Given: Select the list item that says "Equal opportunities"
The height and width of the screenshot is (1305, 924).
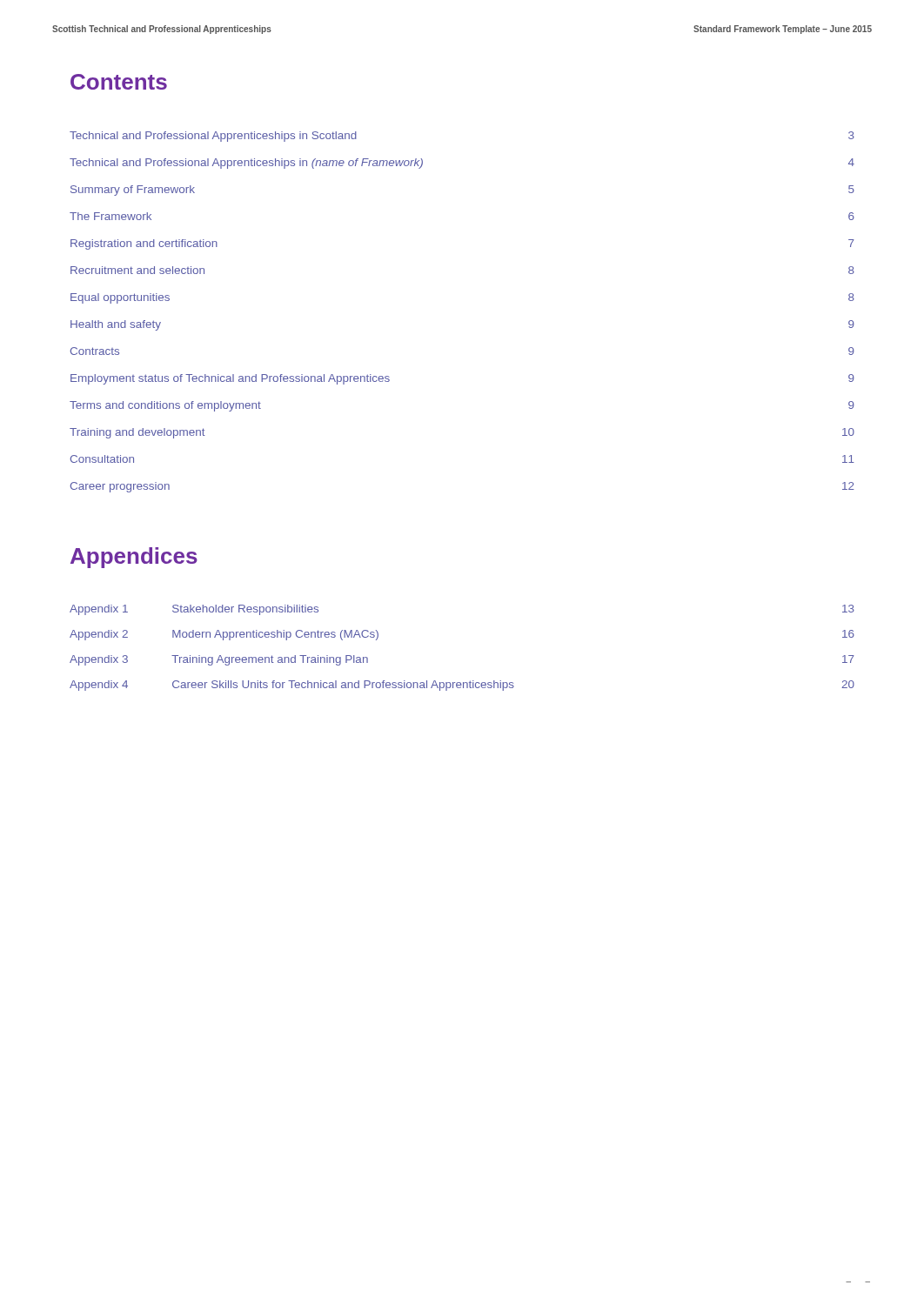Looking at the screenshot, I should [x=120, y=297].
